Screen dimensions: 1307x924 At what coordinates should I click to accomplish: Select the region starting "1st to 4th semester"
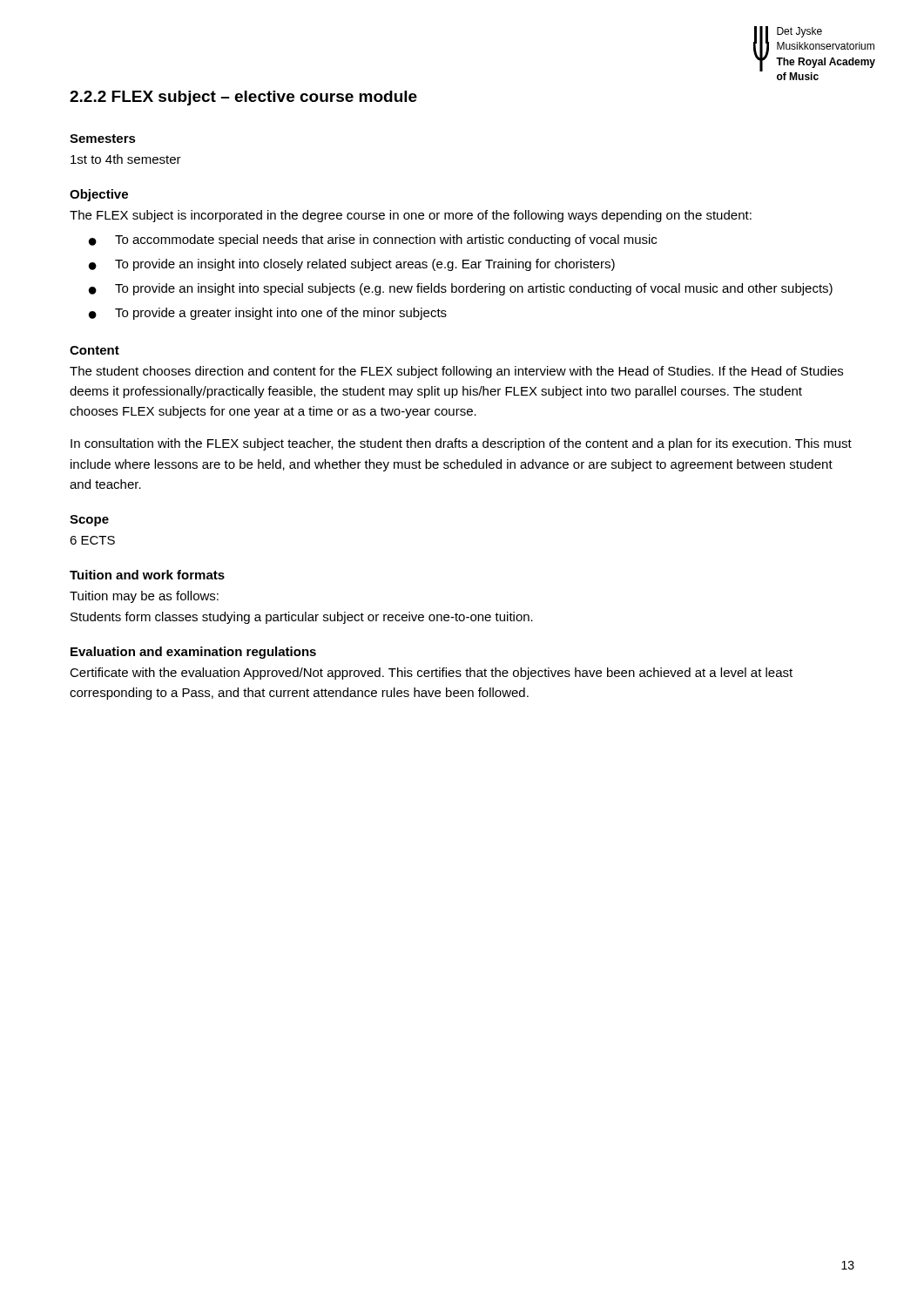125,159
